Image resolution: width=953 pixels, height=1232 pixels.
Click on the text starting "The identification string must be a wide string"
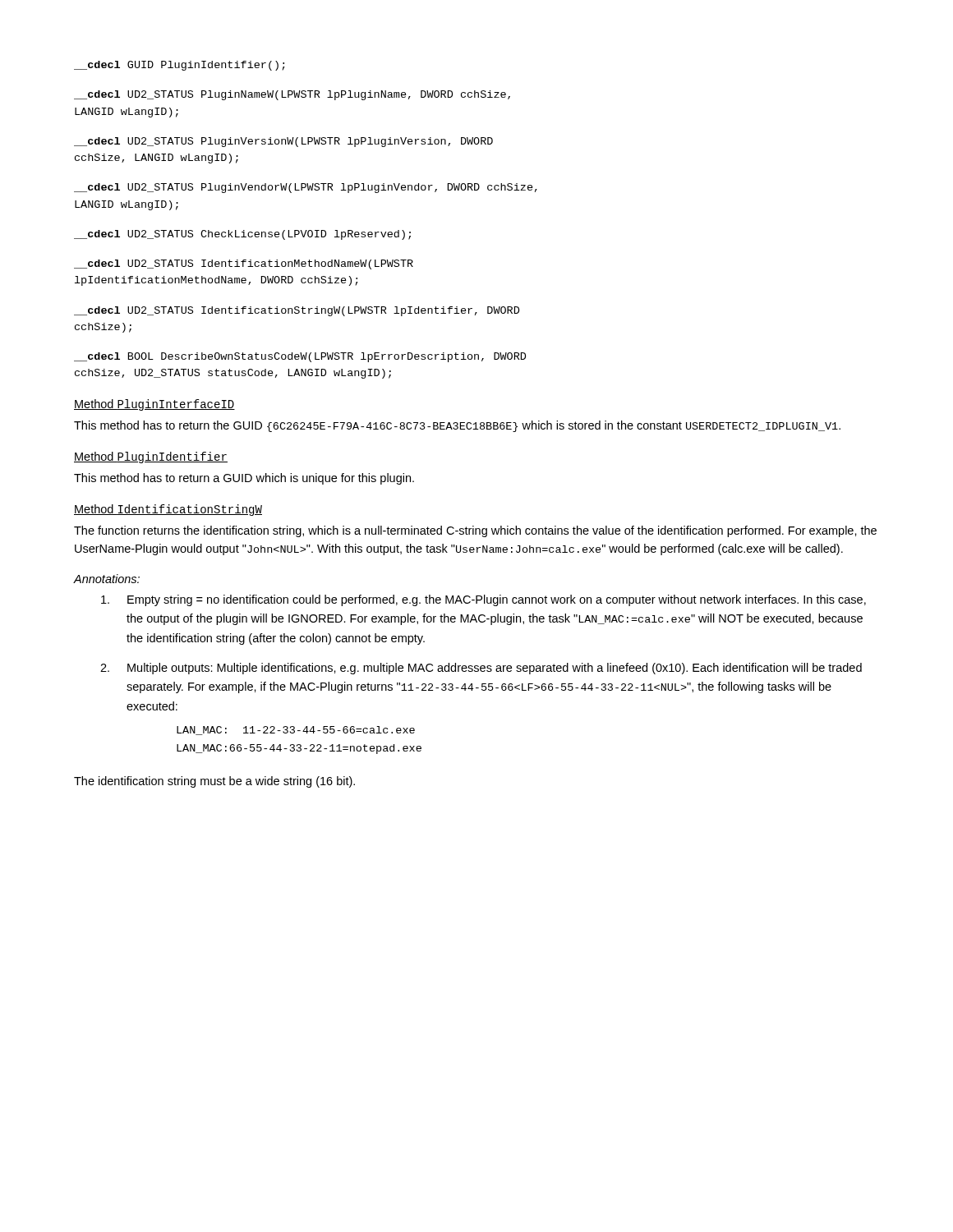pos(215,781)
